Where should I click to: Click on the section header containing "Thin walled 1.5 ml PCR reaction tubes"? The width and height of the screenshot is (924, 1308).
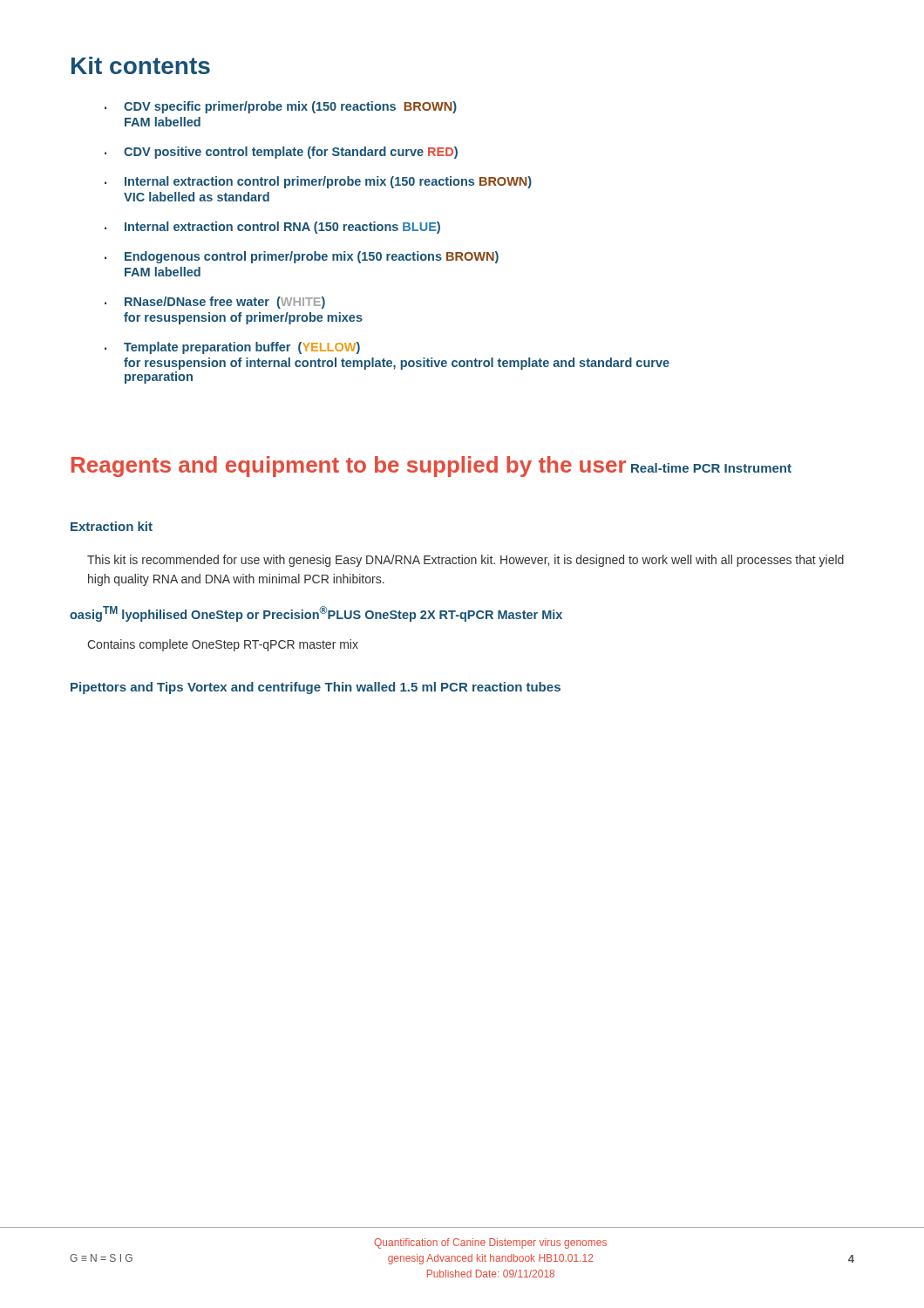pyautogui.click(x=443, y=687)
